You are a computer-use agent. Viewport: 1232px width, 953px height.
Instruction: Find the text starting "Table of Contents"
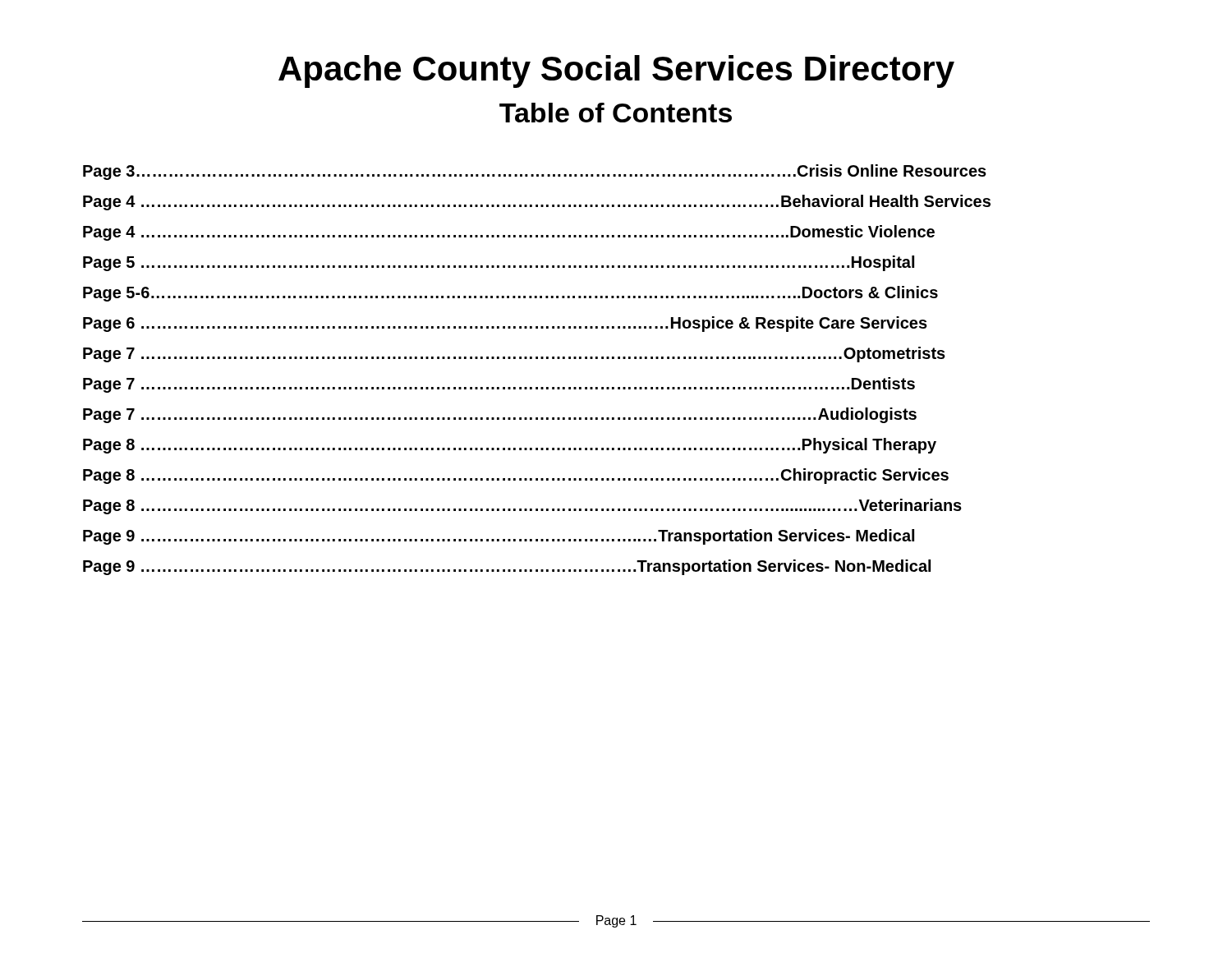[x=616, y=113]
